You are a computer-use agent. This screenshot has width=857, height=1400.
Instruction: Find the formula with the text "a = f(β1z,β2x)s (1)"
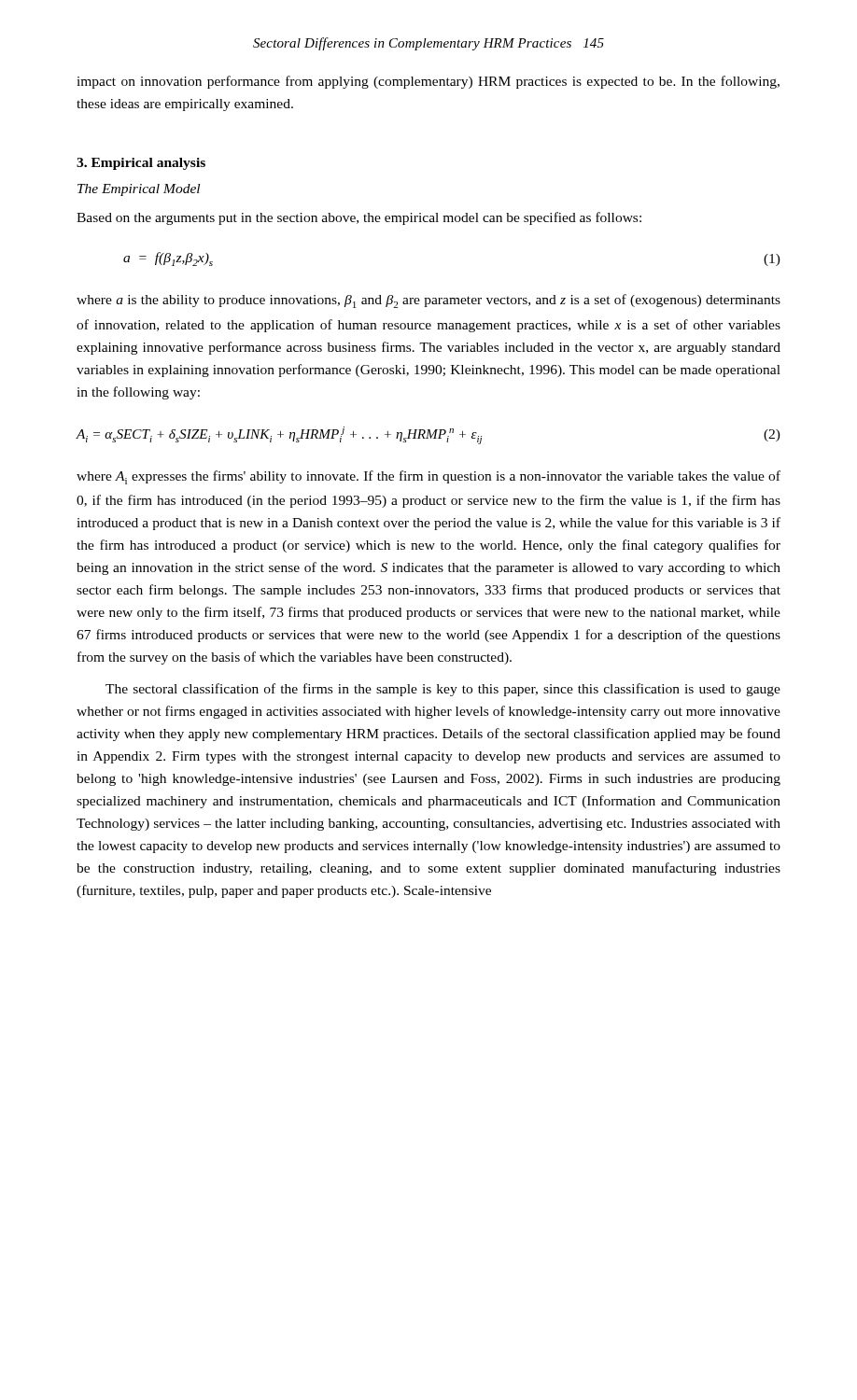coord(161,259)
